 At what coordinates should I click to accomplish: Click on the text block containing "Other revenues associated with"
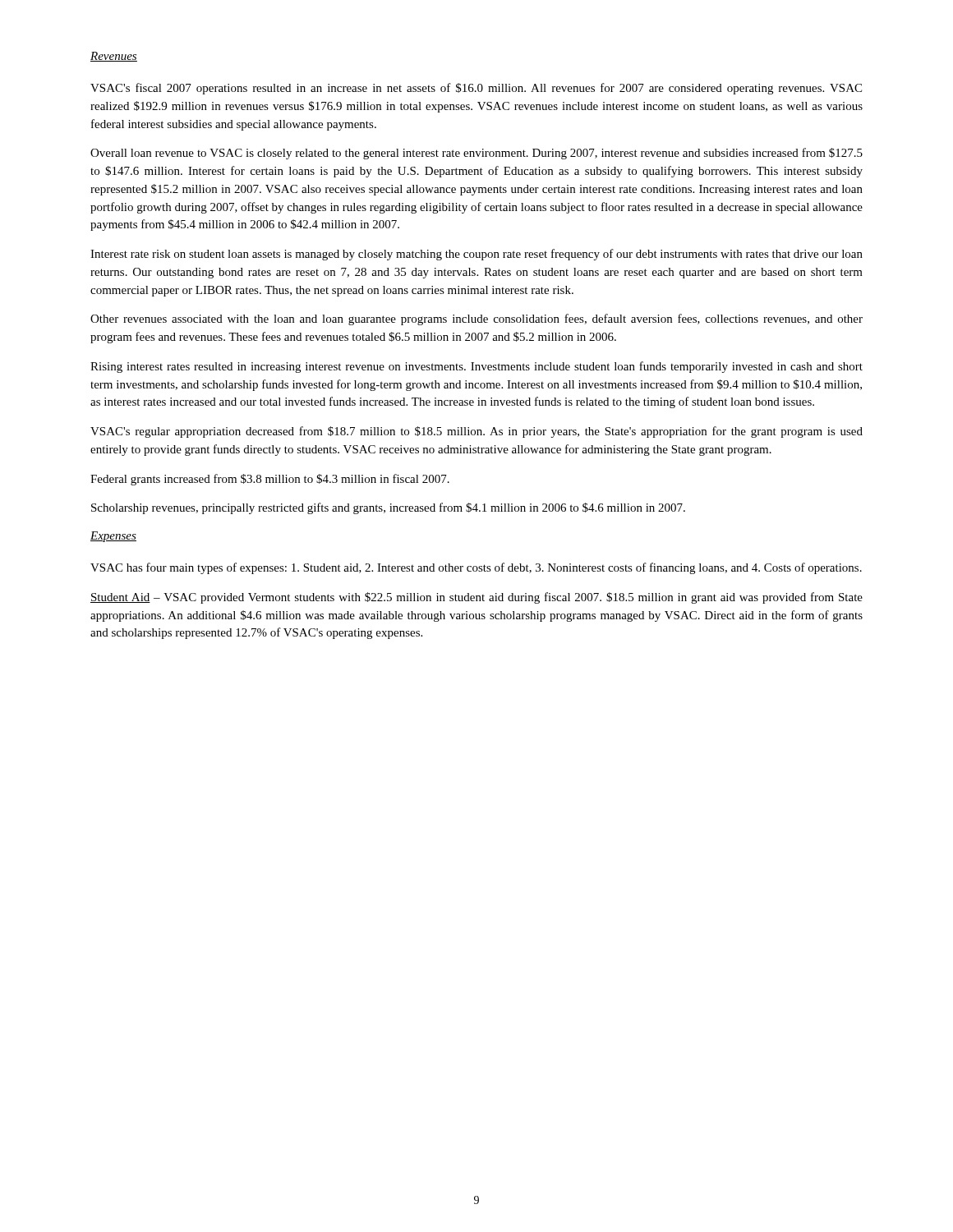pyautogui.click(x=476, y=329)
